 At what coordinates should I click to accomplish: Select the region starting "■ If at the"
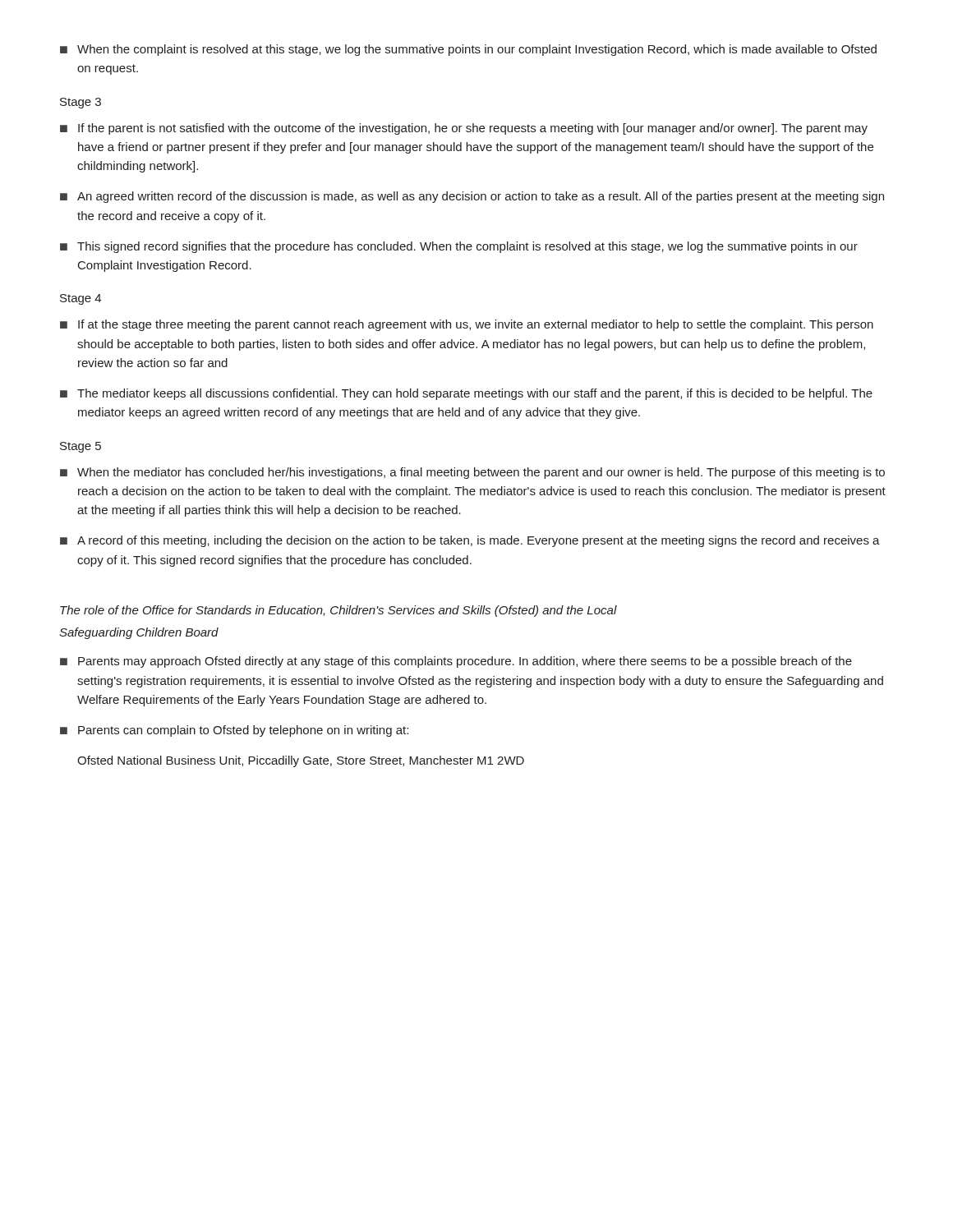point(476,343)
